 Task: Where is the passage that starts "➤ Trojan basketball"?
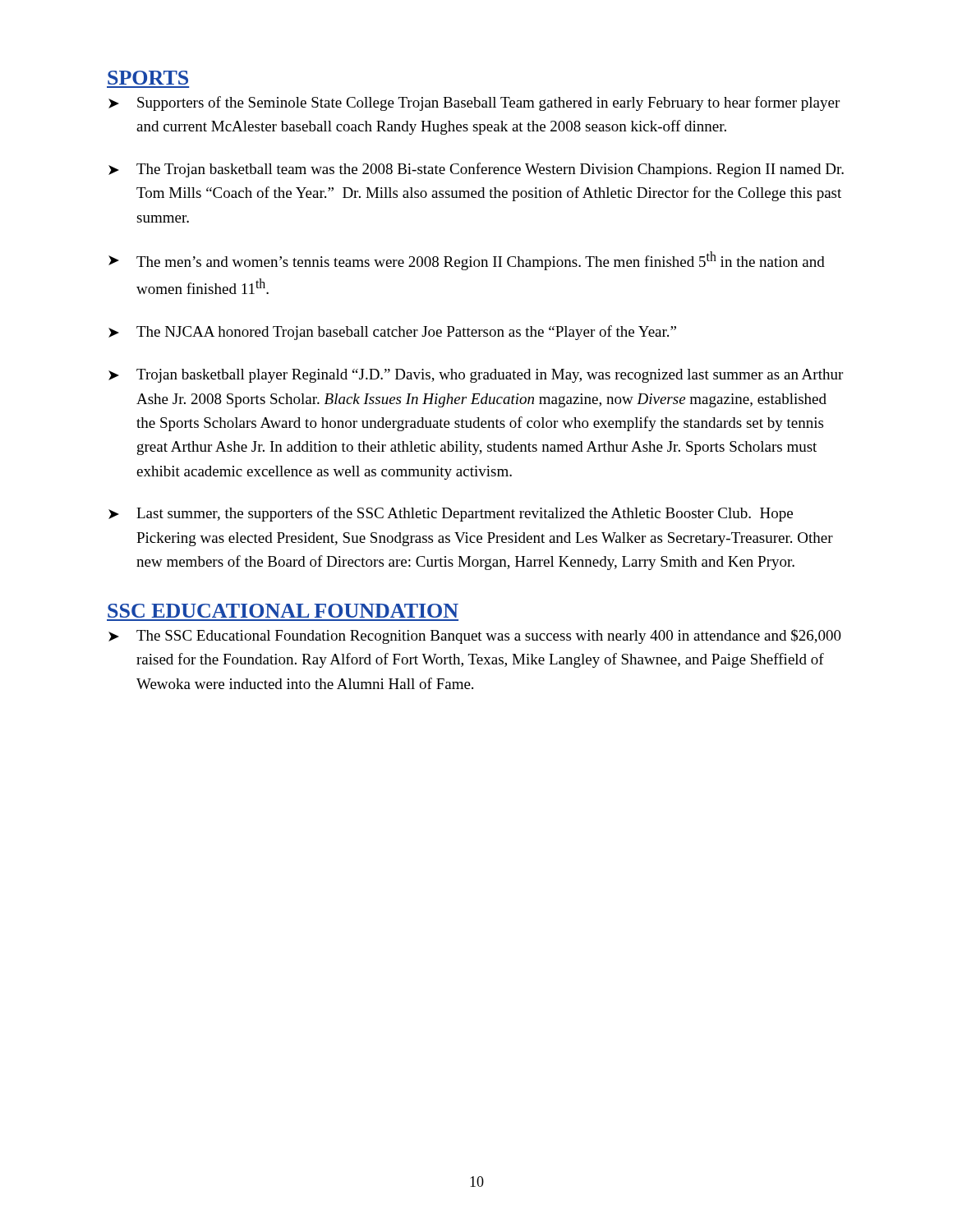click(476, 423)
